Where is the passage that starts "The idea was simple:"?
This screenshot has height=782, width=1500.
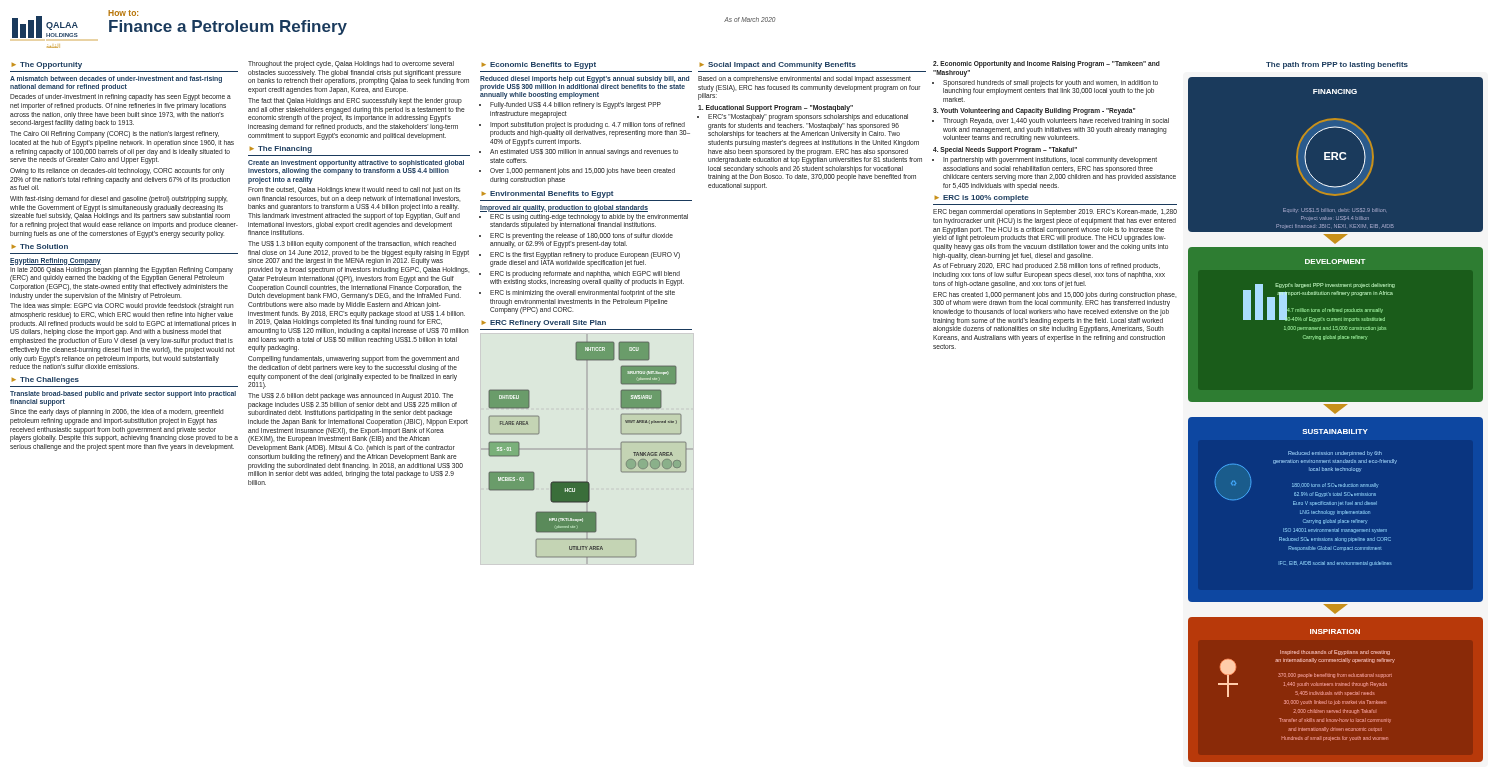124,337
